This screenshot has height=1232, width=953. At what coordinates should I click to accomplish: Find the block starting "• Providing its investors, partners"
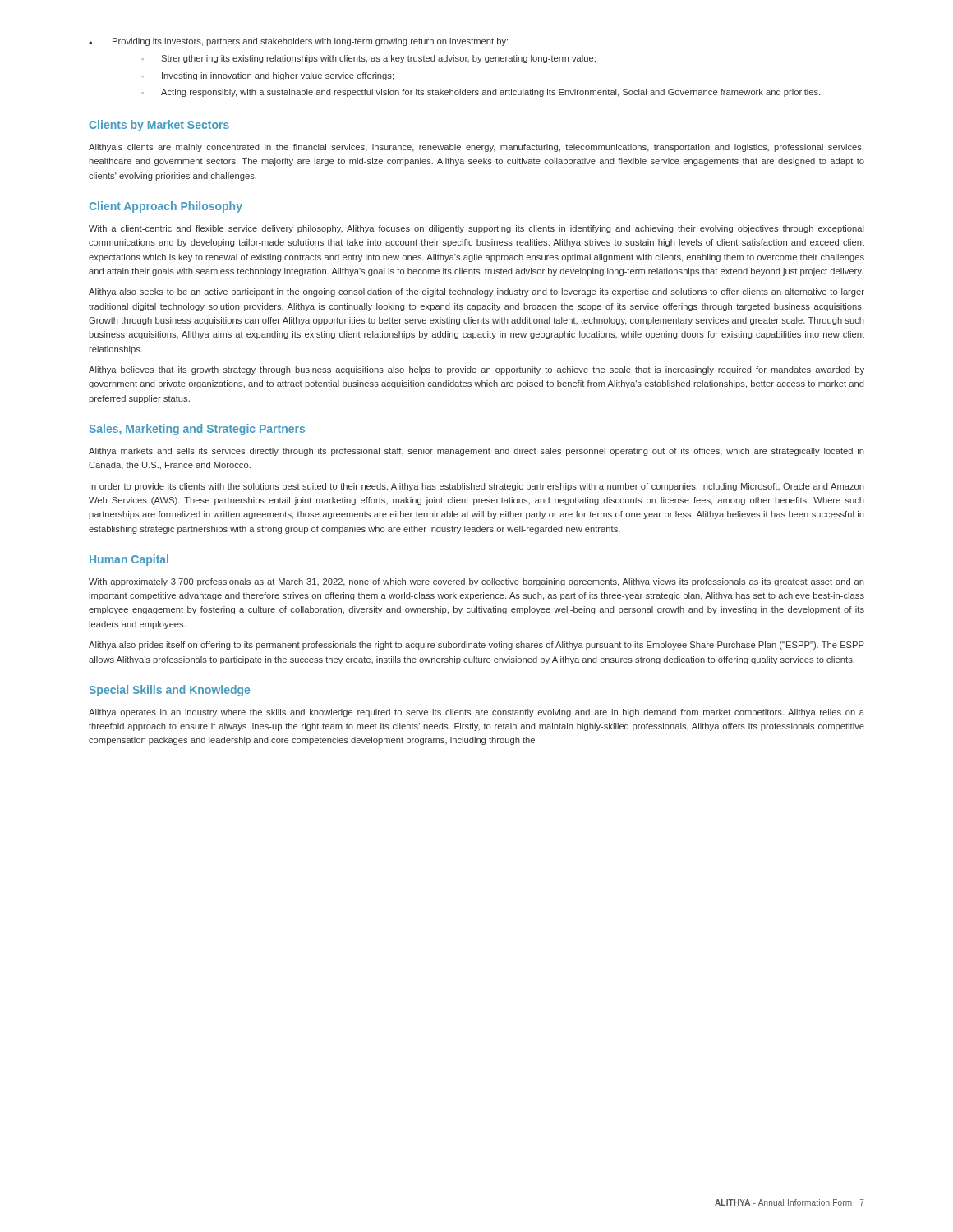coord(476,68)
